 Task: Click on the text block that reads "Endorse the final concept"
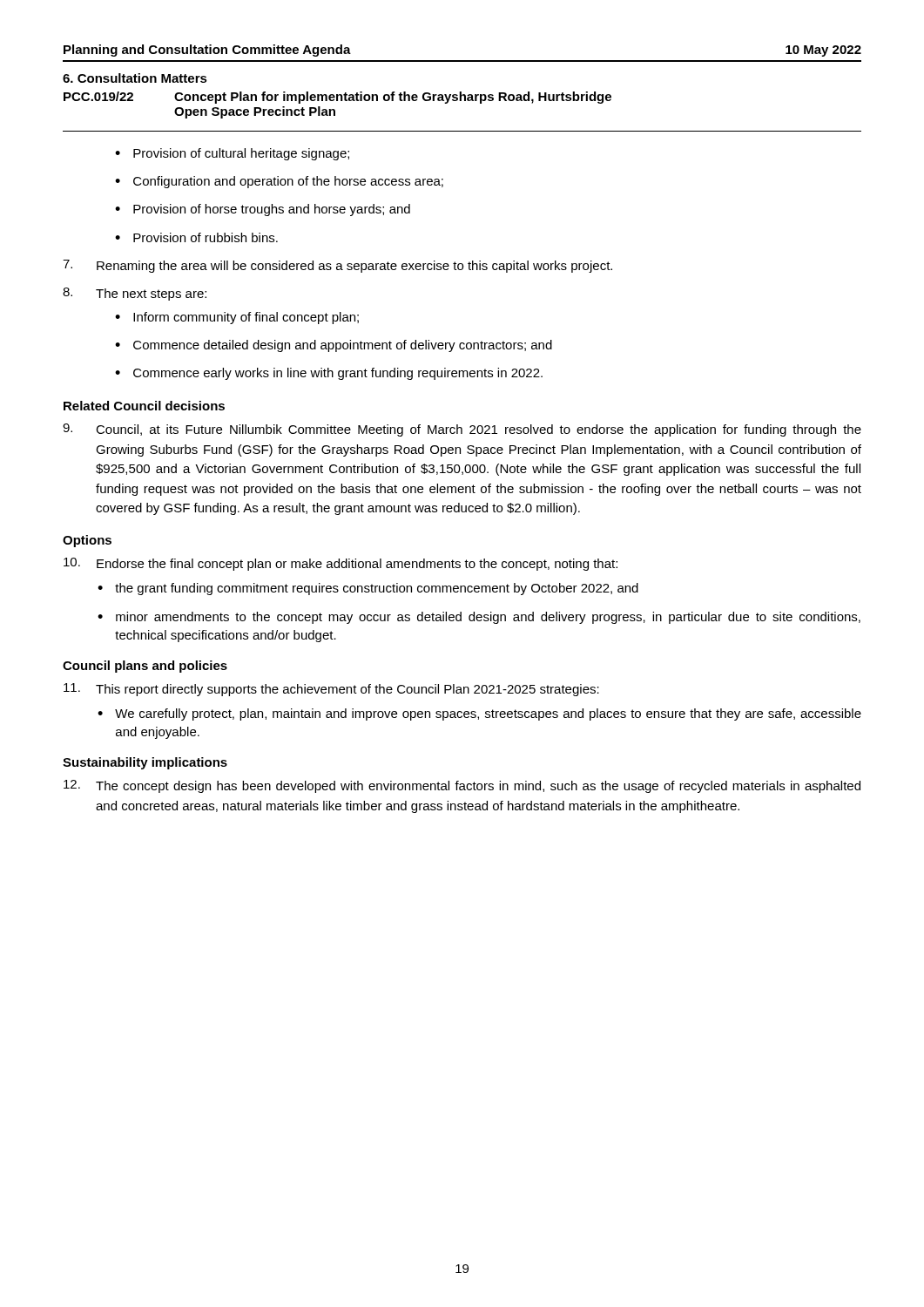(462, 564)
